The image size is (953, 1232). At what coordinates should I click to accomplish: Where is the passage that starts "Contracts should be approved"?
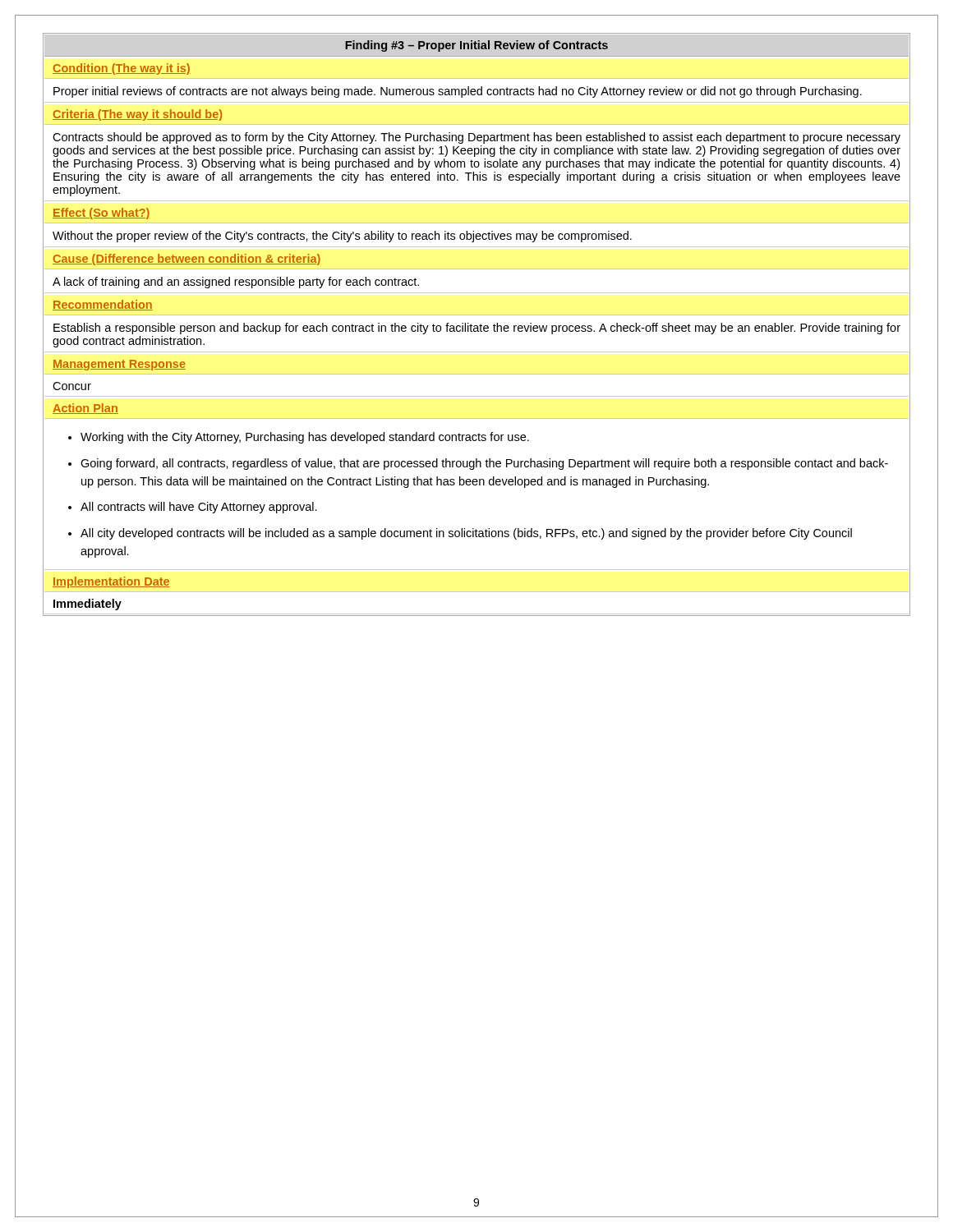[476, 163]
